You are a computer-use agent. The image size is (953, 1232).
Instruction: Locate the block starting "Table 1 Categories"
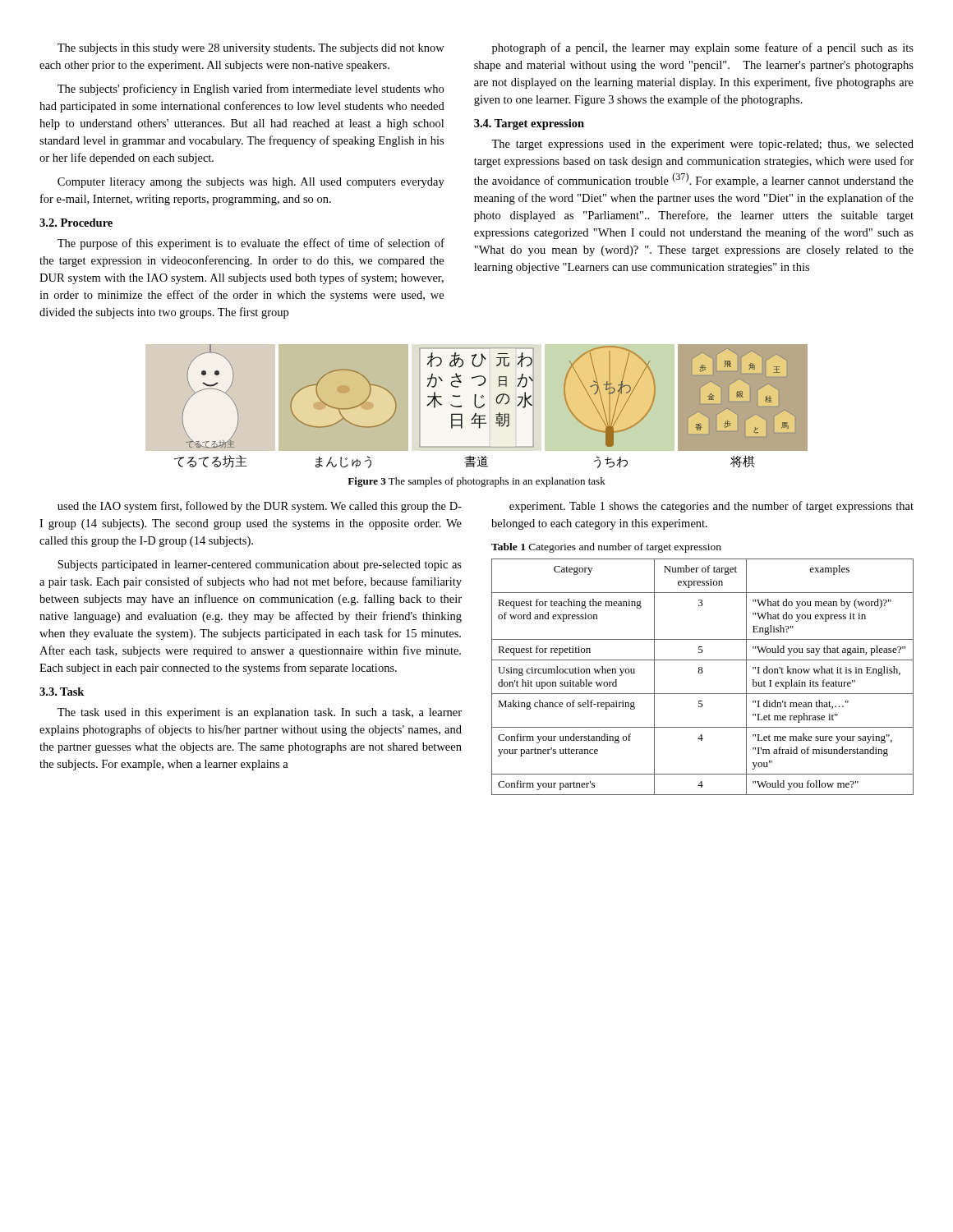(606, 547)
